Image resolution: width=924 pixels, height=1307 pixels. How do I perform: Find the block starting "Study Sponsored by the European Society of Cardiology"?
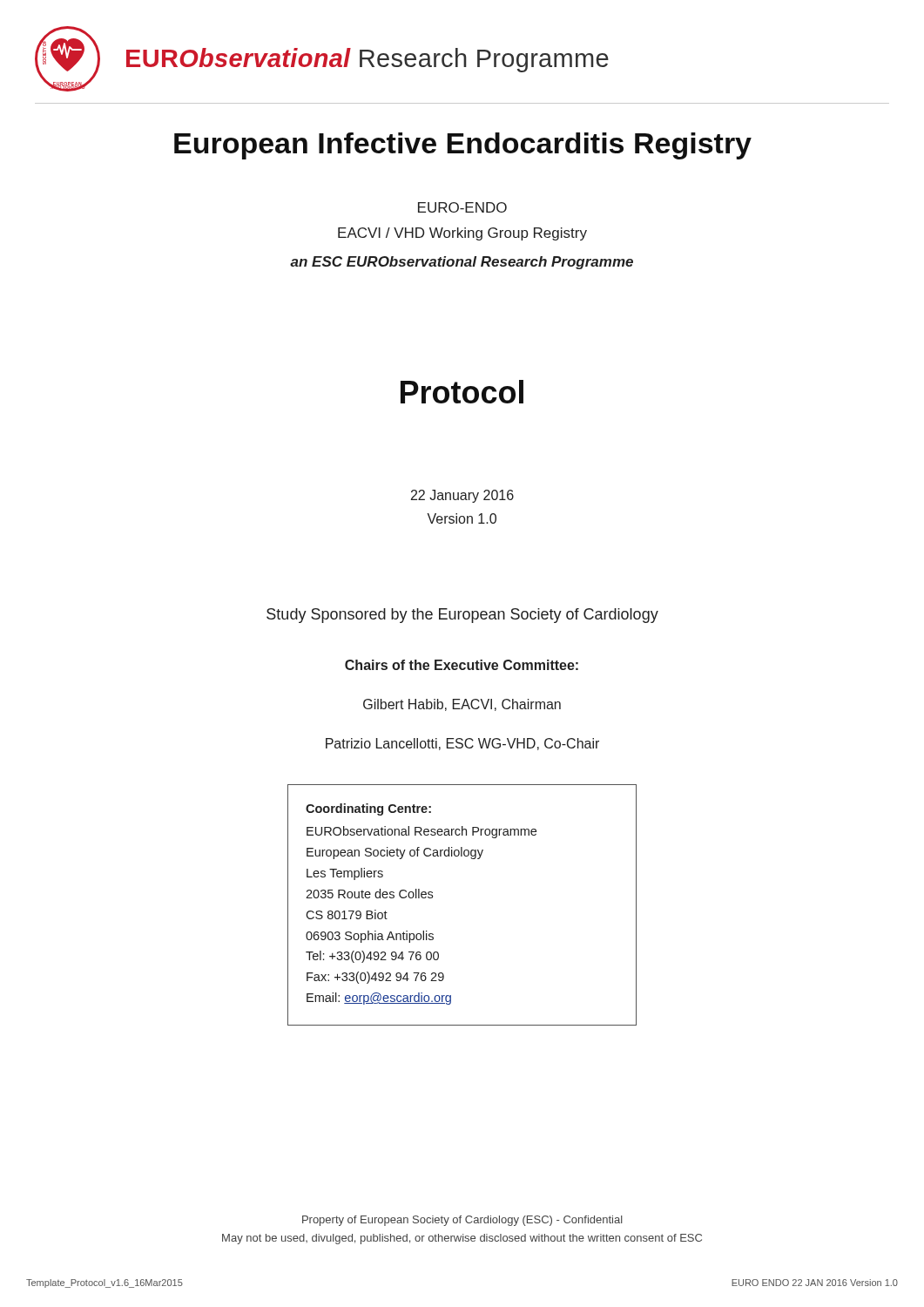(x=462, y=615)
